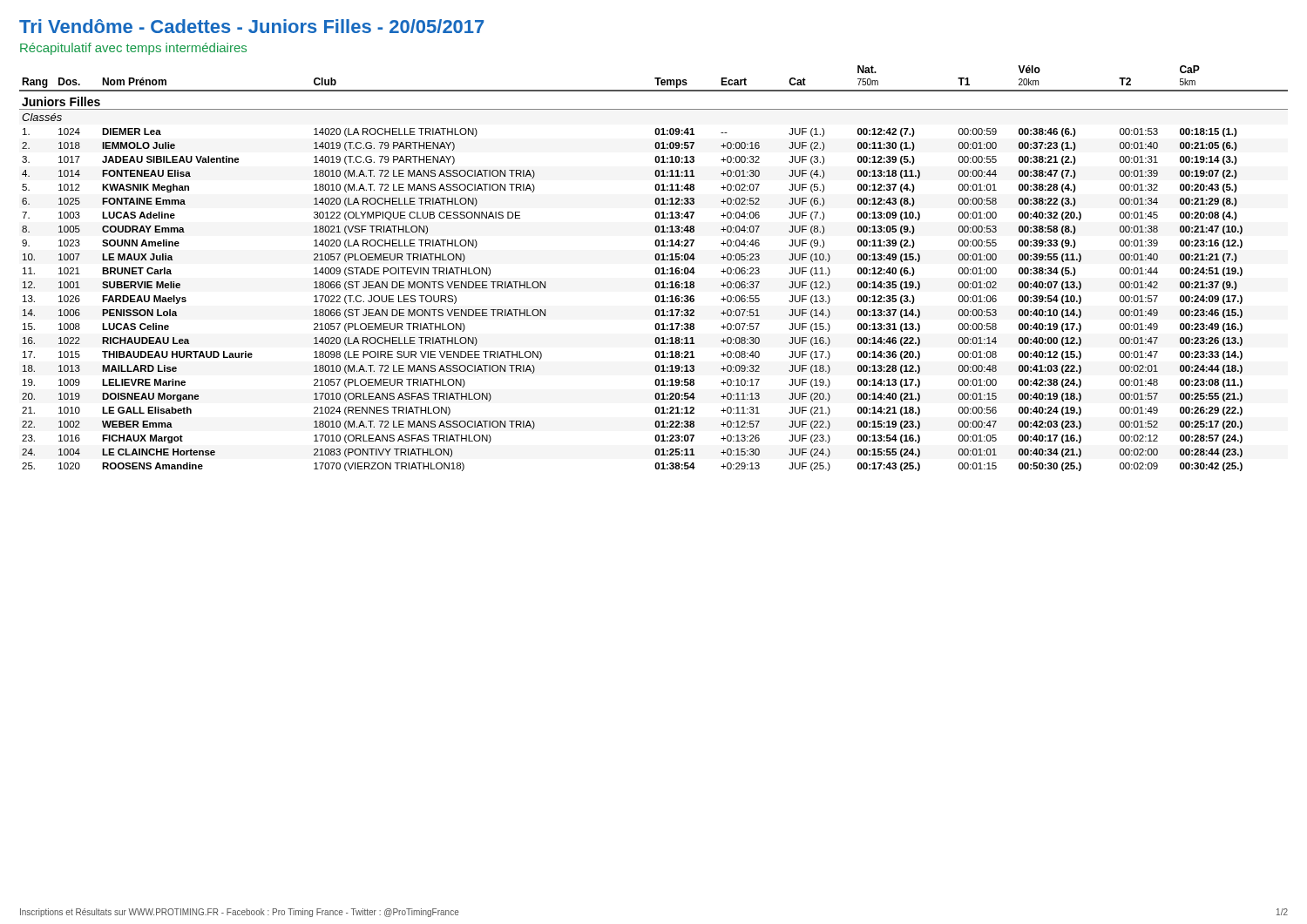This screenshot has width=1307, height=924.
Task: Locate the title that reads "Tri Vendôme - Cadettes"
Action: 252,27
